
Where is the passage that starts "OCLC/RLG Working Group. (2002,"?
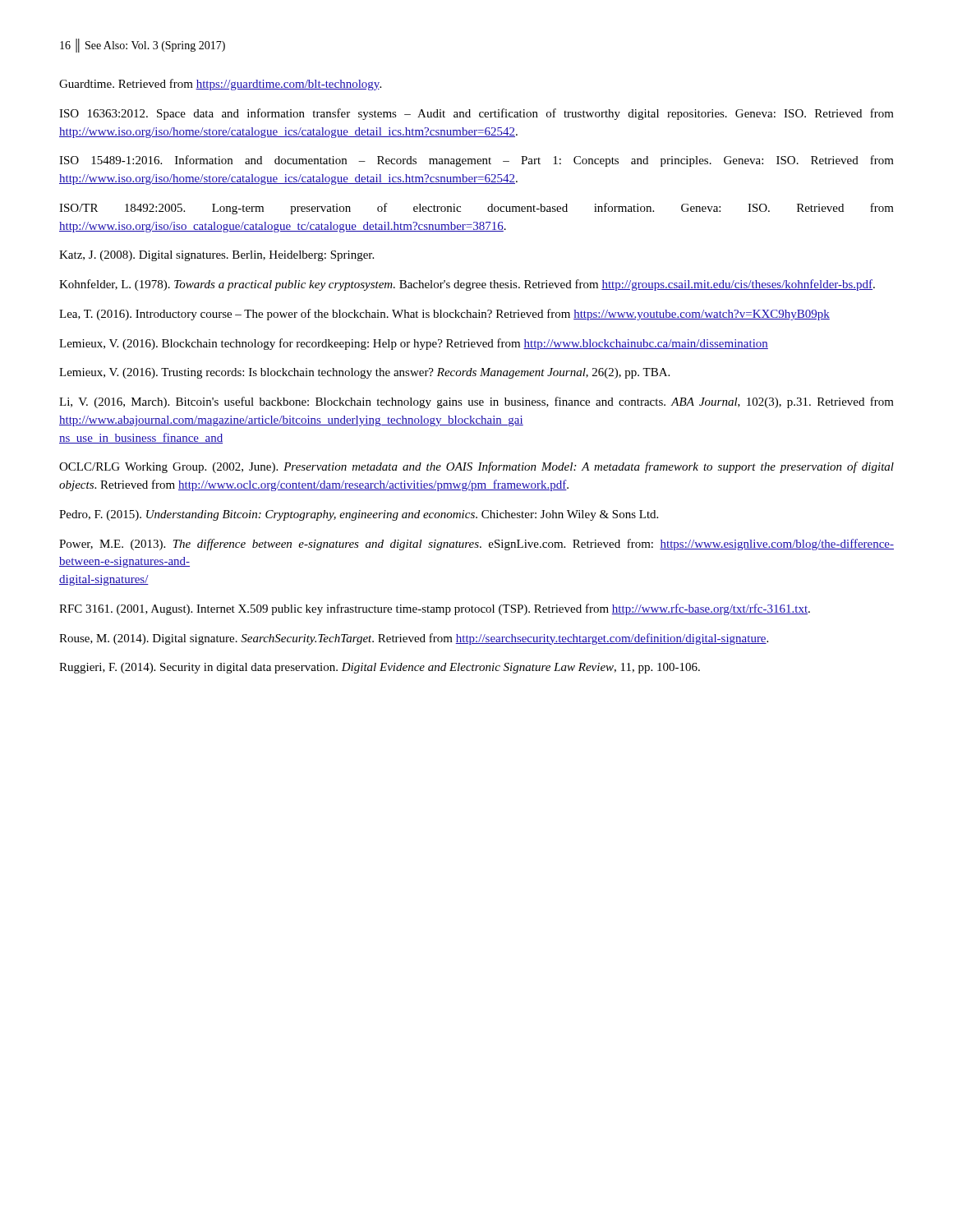476,476
